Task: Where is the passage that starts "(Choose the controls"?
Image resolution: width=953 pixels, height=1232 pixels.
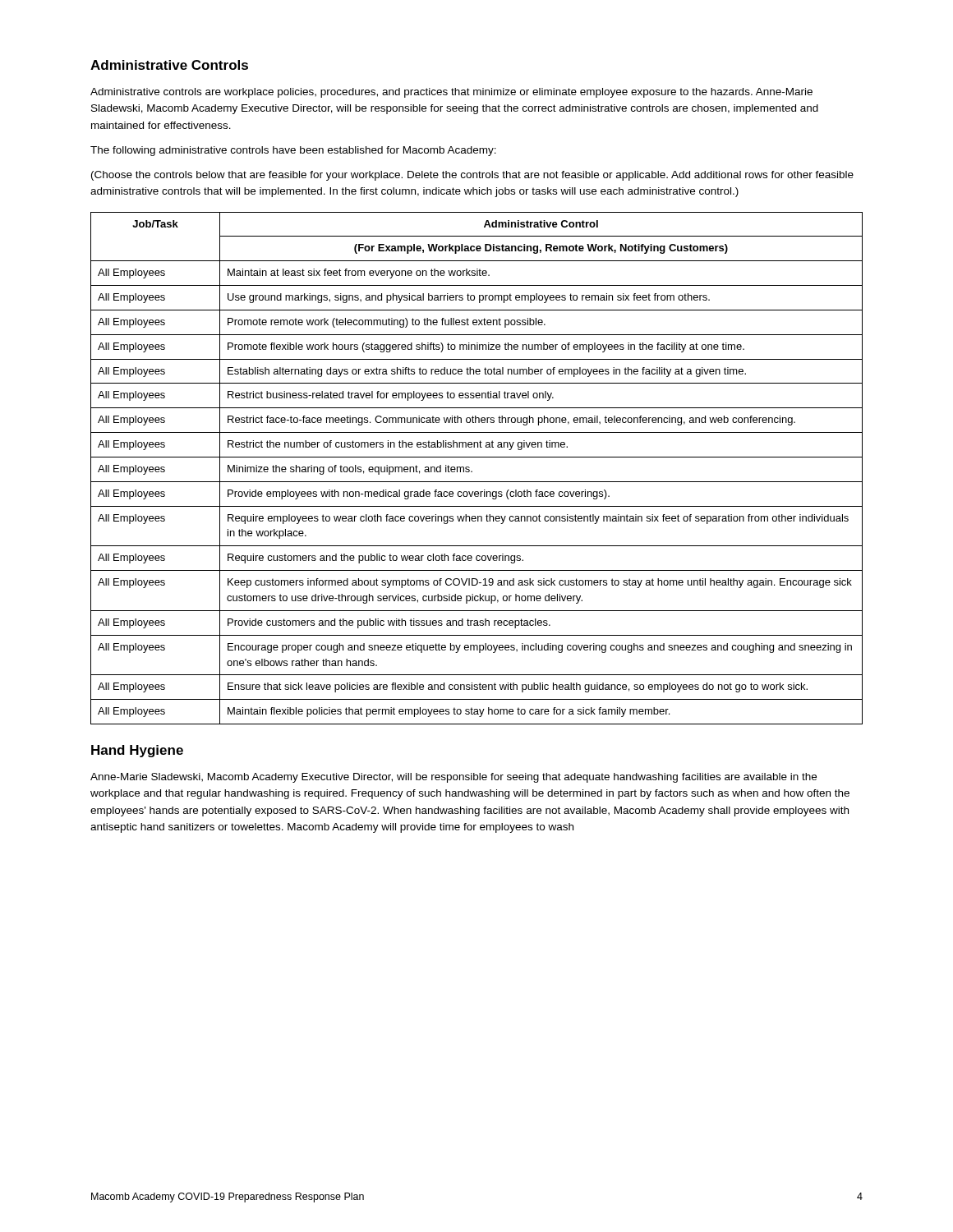Action: (x=472, y=183)
